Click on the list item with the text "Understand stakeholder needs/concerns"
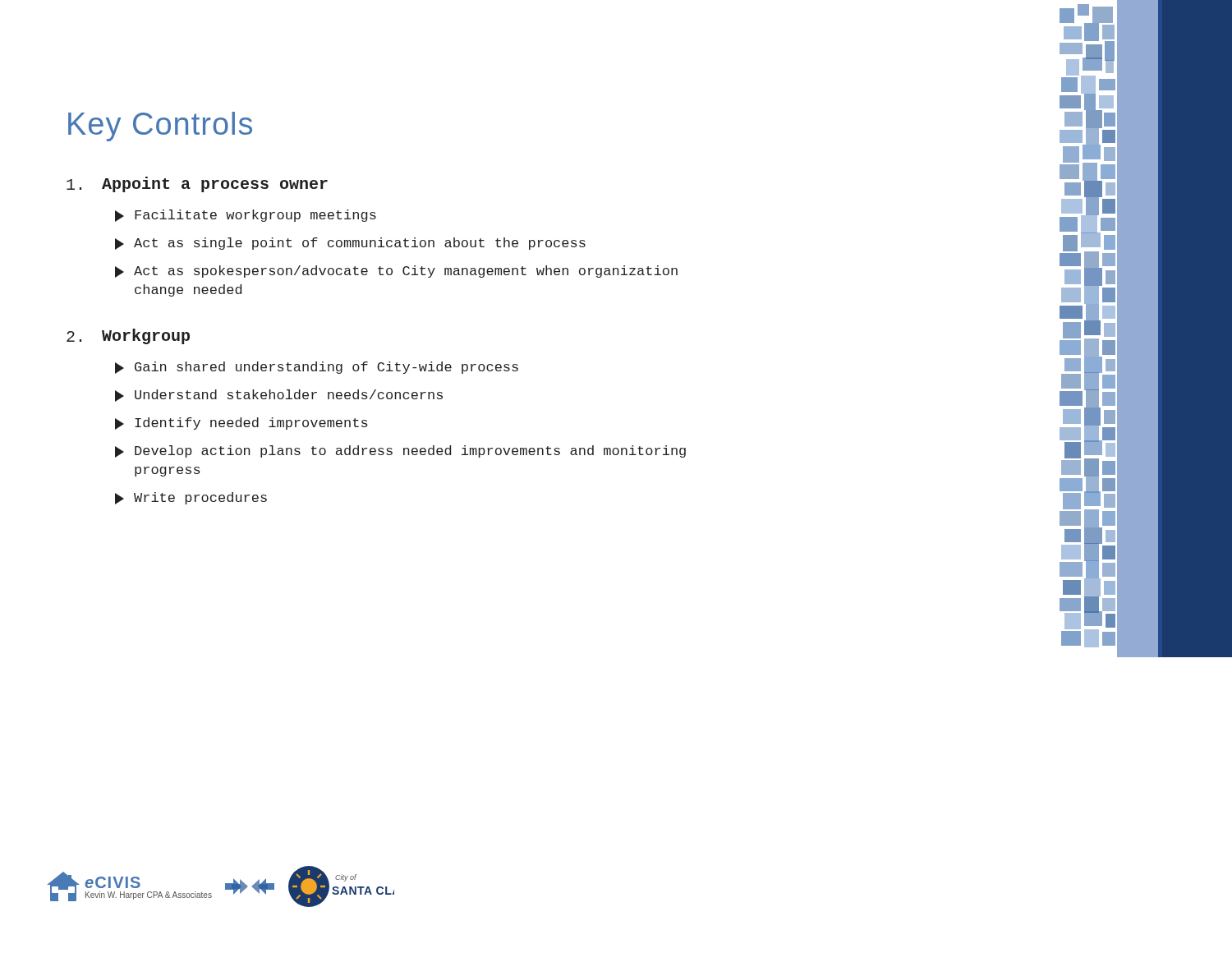This screenshot has height=953, width=1232. (279, 396)
